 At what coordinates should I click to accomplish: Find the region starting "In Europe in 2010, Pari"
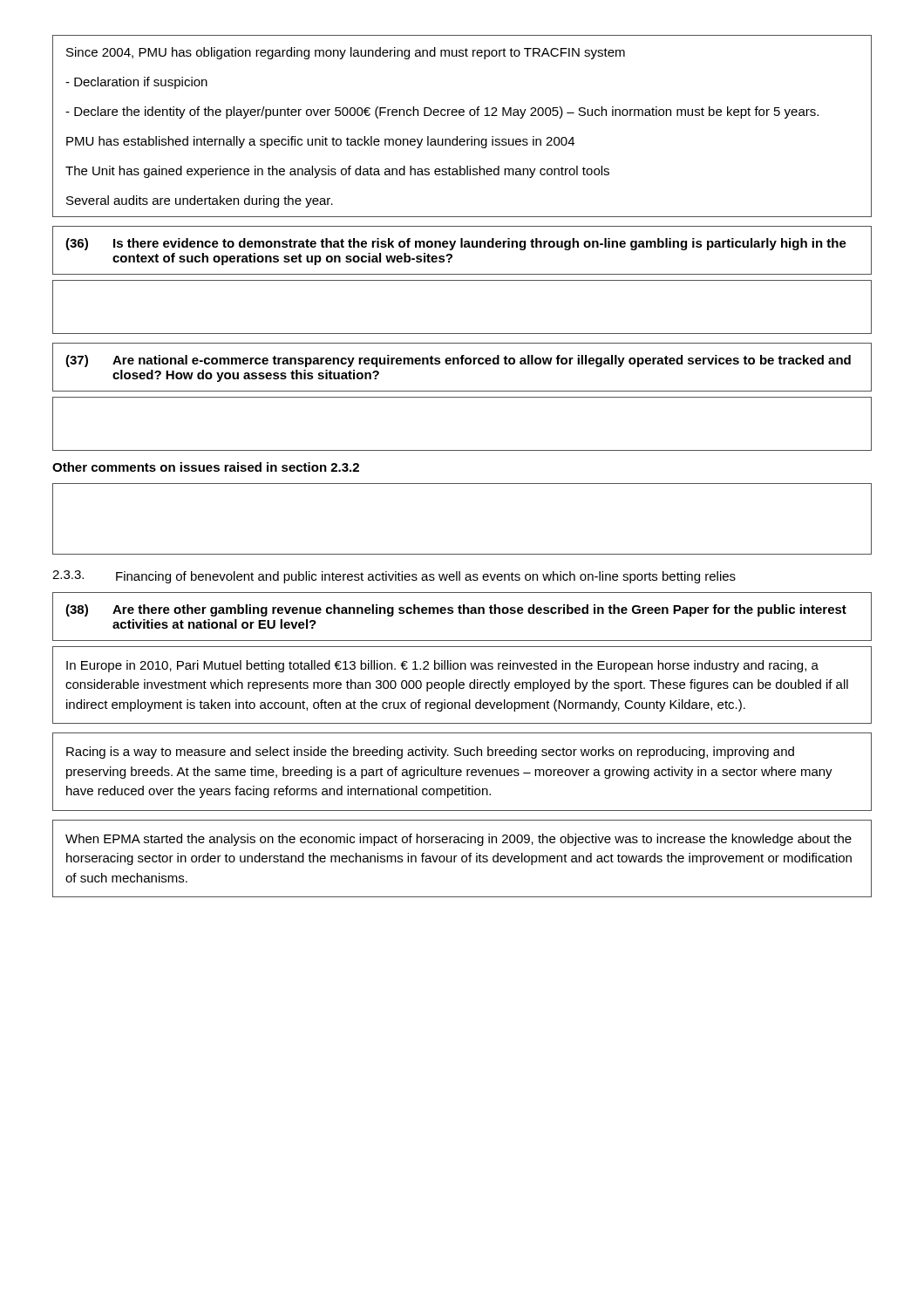pos(457,684)
